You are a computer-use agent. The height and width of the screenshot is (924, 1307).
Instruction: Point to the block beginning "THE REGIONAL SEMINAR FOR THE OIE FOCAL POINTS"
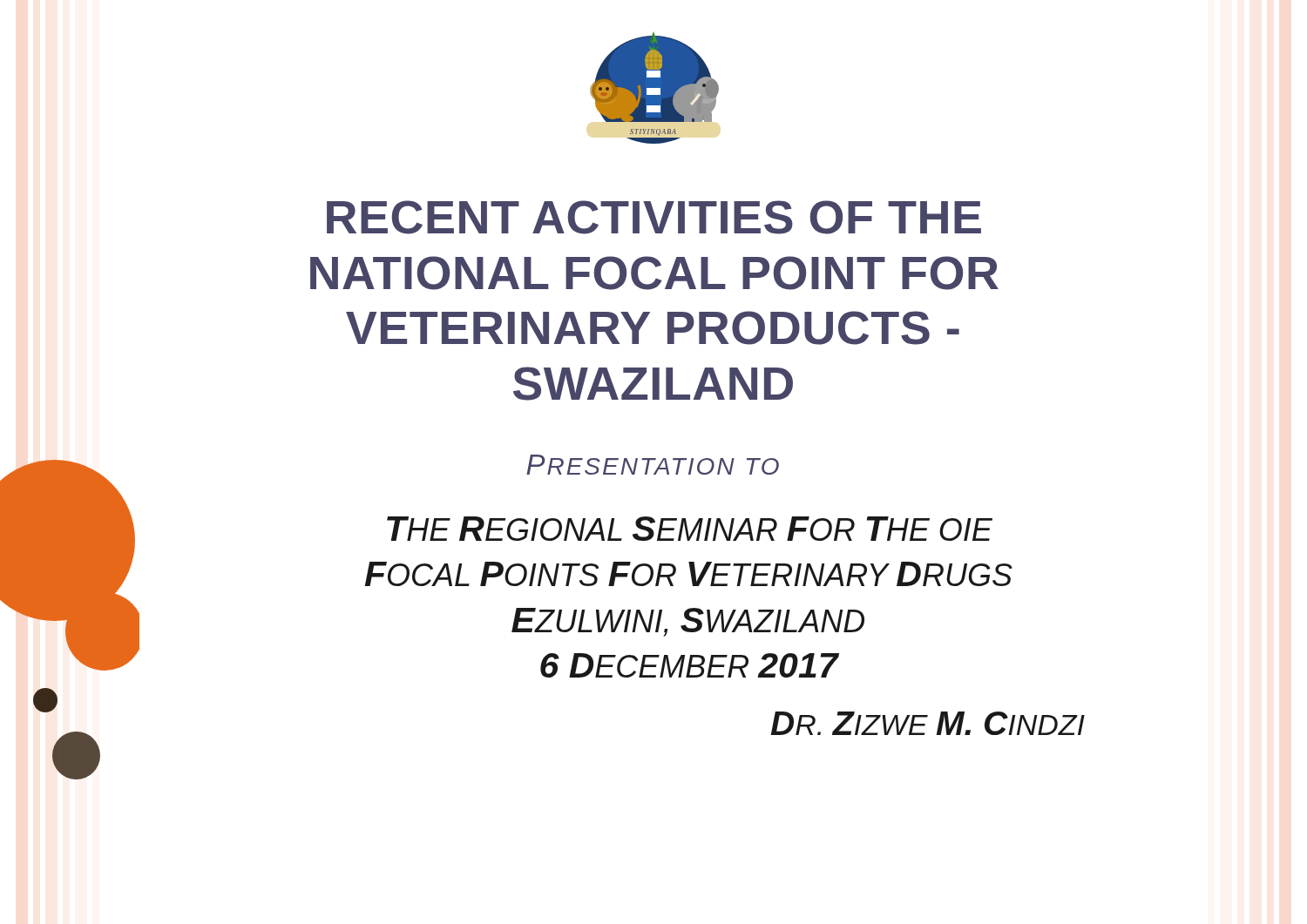point(688,597)
